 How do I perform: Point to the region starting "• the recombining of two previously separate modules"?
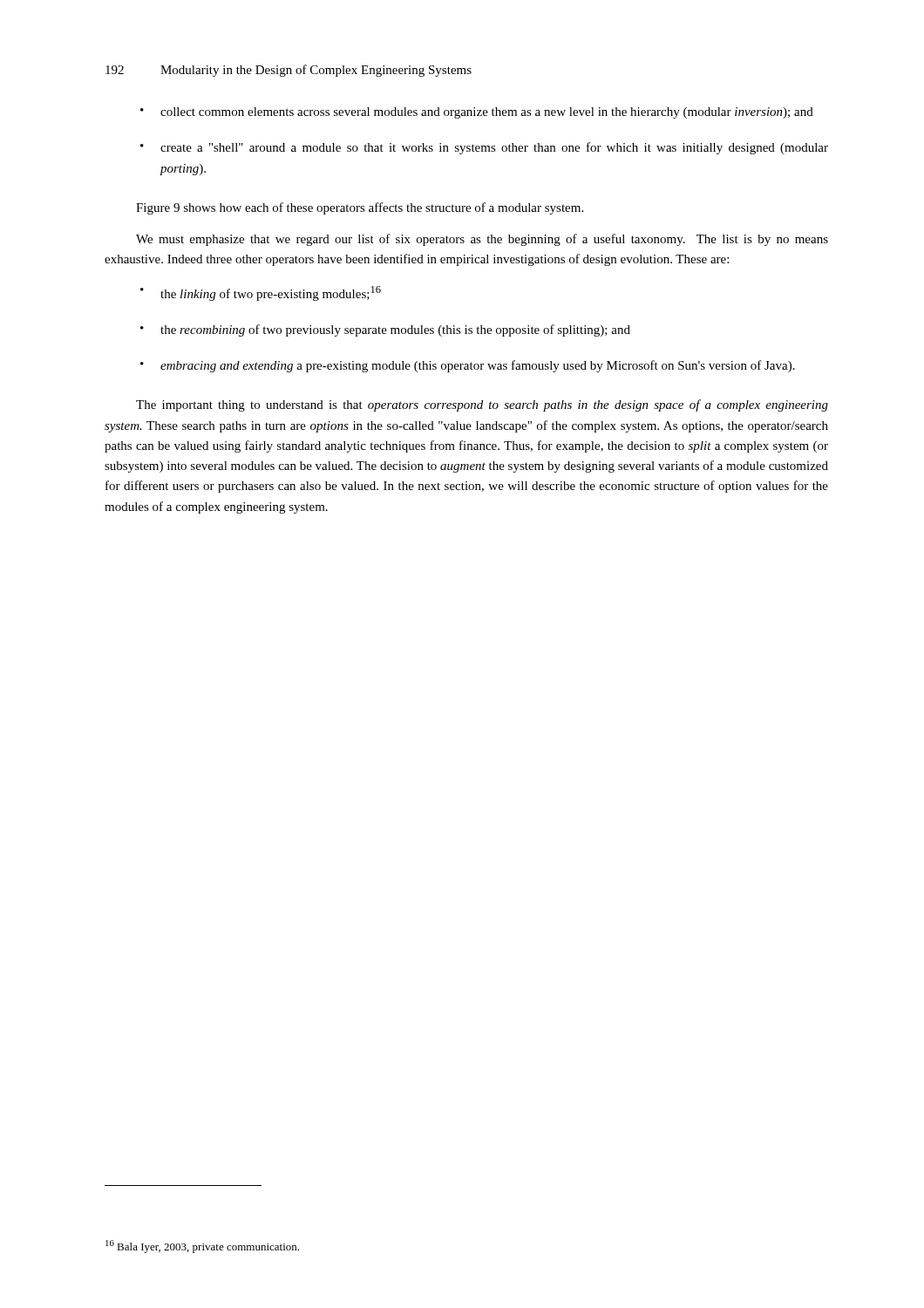point(484,330)
